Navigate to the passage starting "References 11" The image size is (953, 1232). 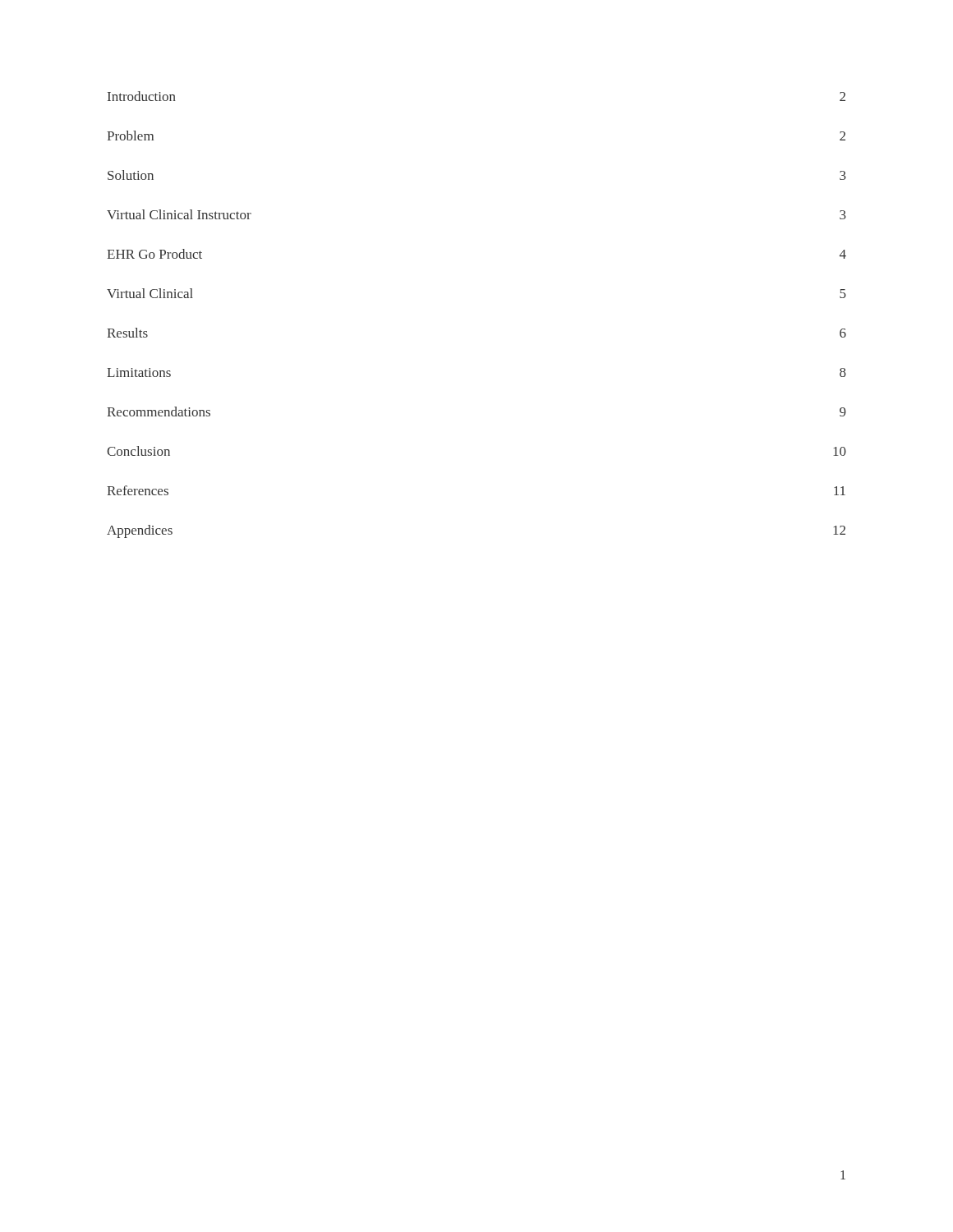point(133,491)
